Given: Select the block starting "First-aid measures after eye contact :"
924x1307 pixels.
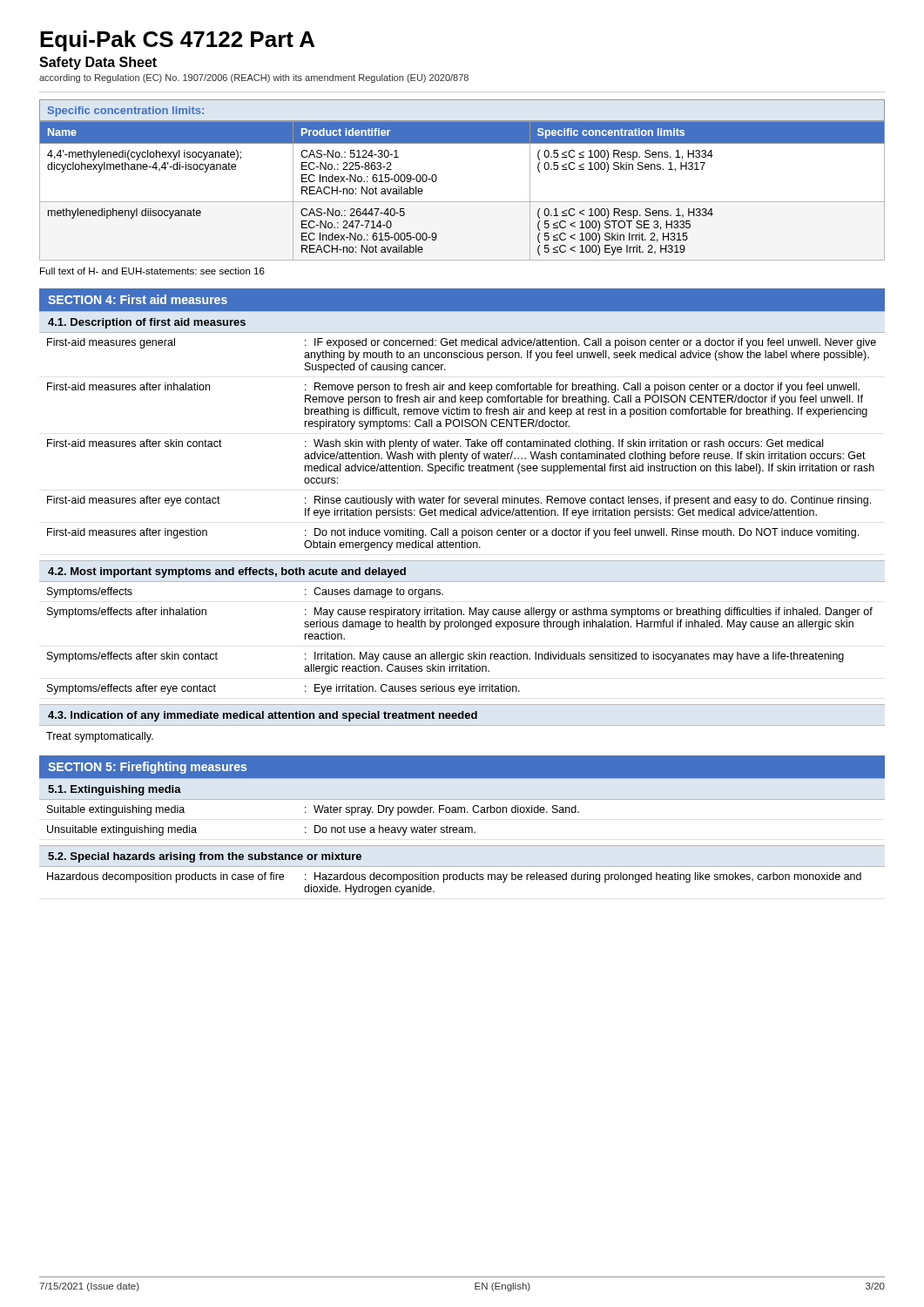Looking at the screenshot, I should 462,506.
